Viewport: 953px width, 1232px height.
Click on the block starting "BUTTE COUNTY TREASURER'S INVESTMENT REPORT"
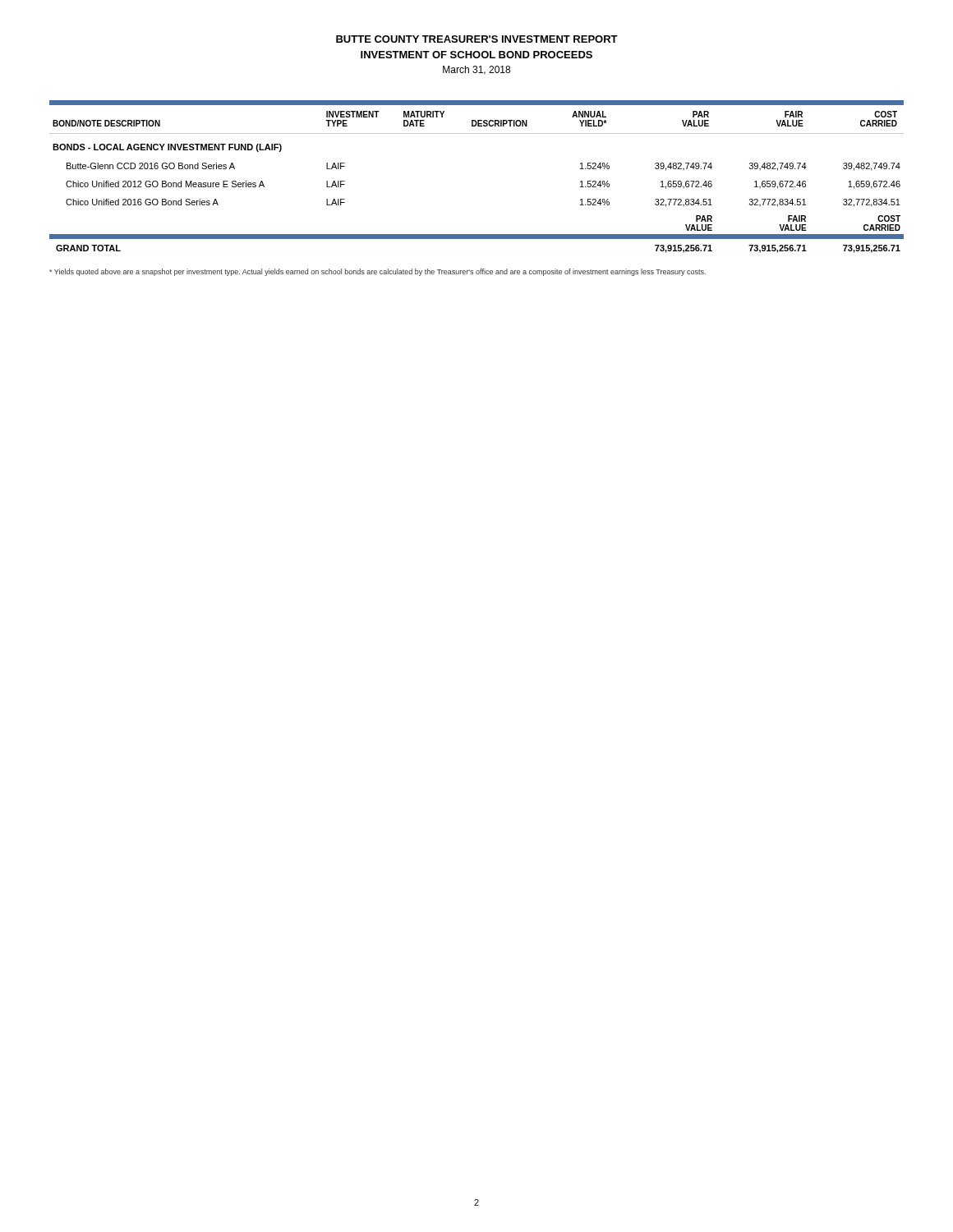(476, 39)
